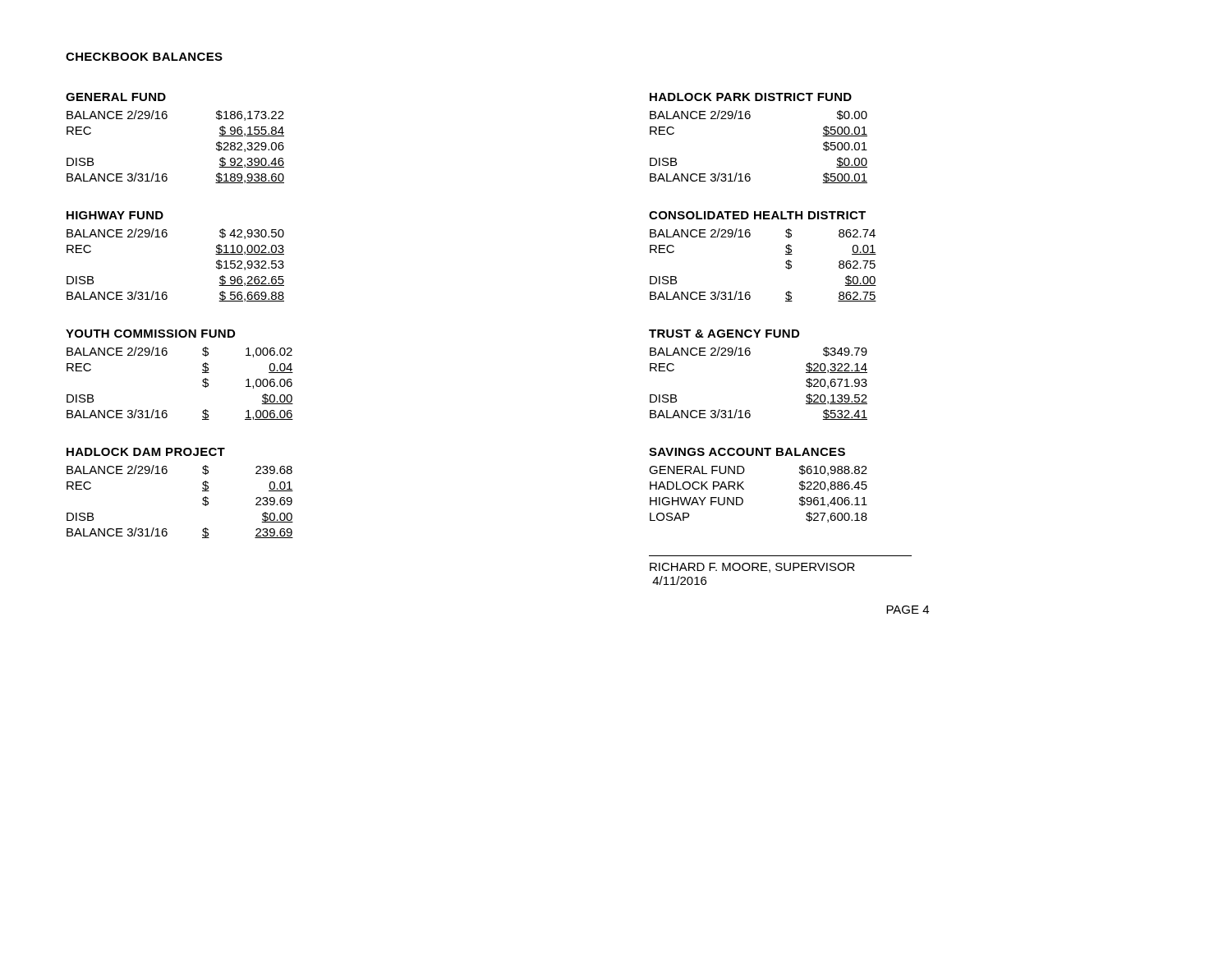Find the block starting "TRUST & AGENCY FUND"

pyautogui.click(x=724, y=333)
